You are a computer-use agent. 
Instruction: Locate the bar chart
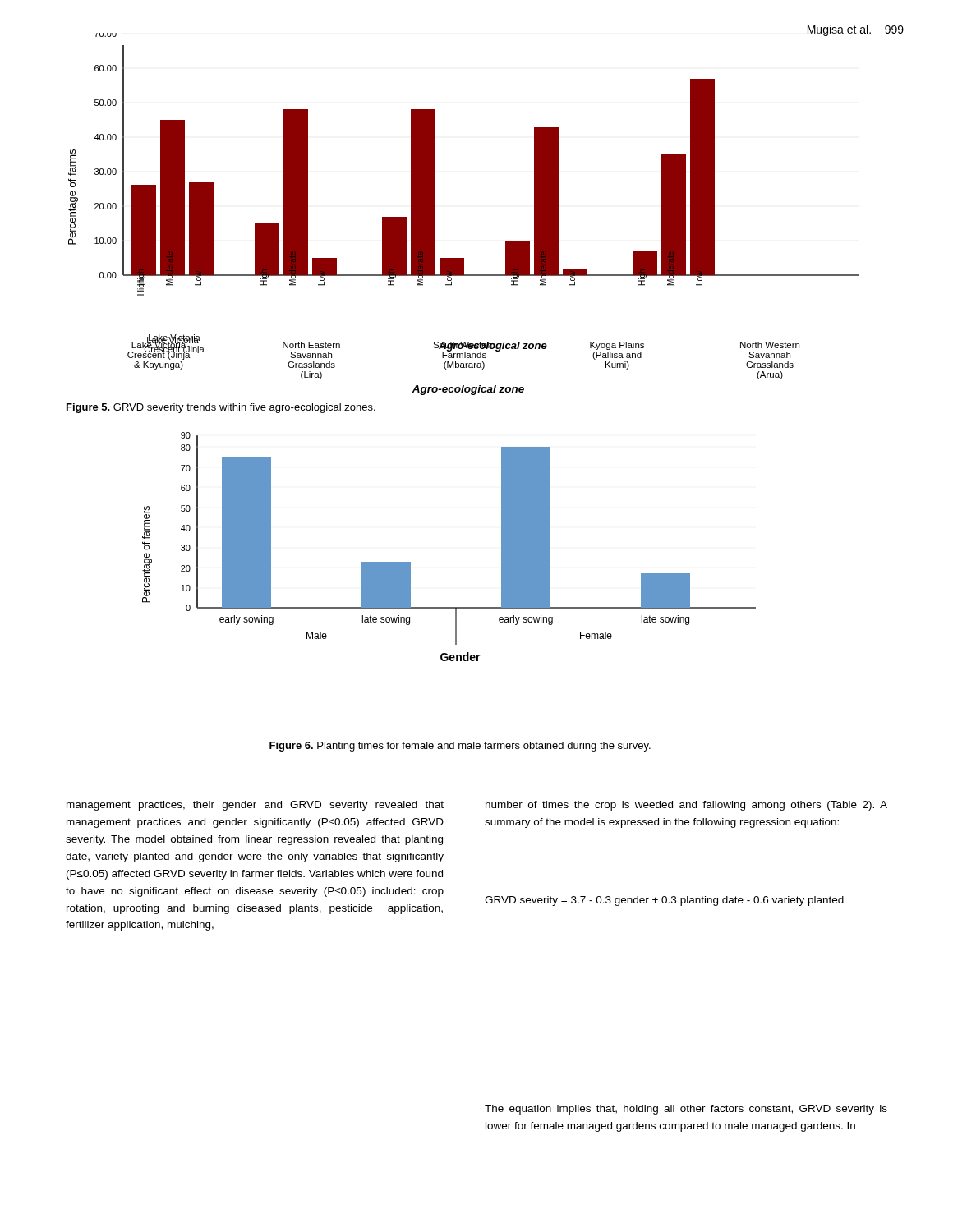468,214
